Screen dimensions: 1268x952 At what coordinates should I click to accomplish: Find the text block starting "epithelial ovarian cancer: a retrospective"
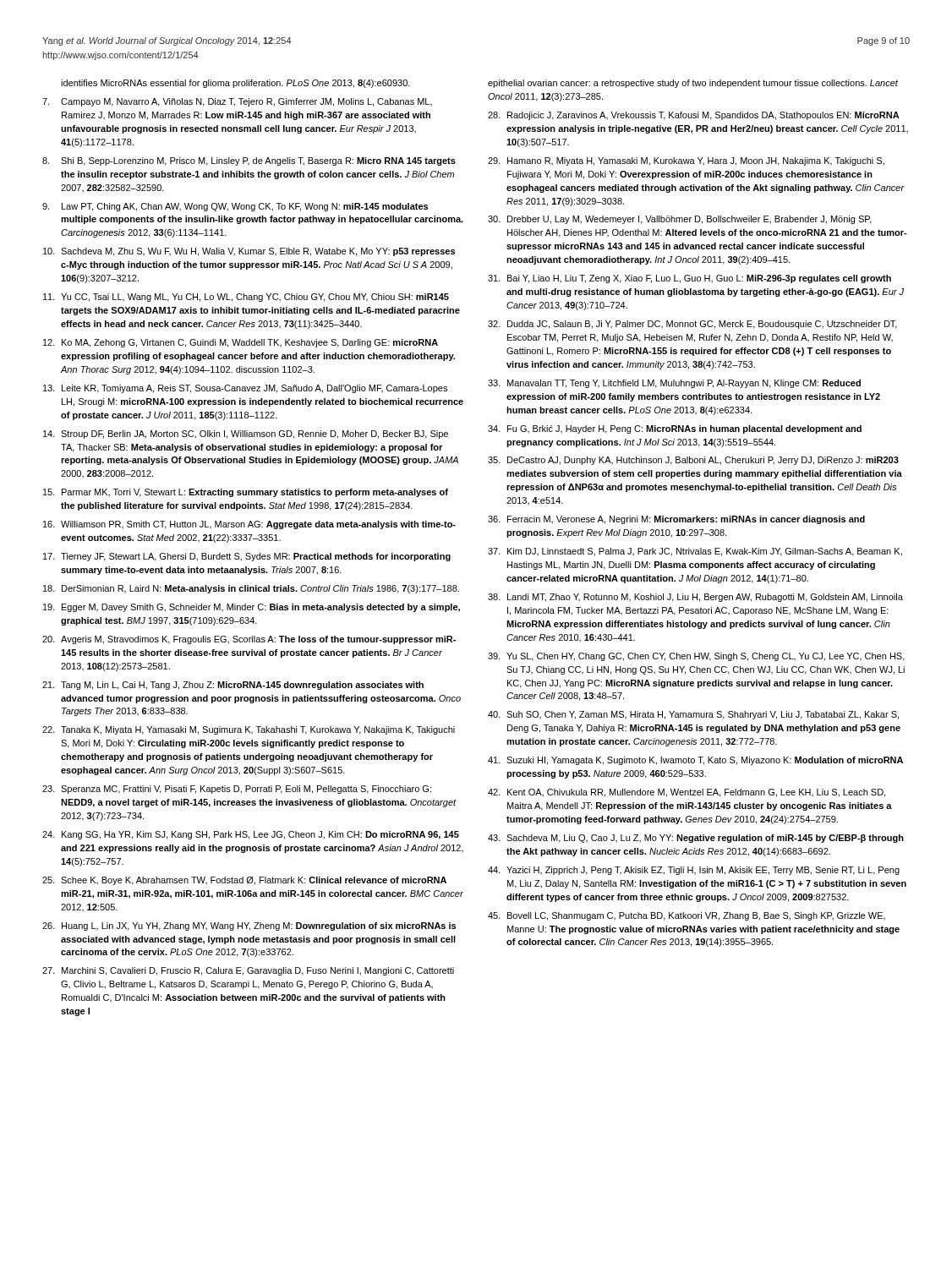pyautogui.click(x=693, y=90)
